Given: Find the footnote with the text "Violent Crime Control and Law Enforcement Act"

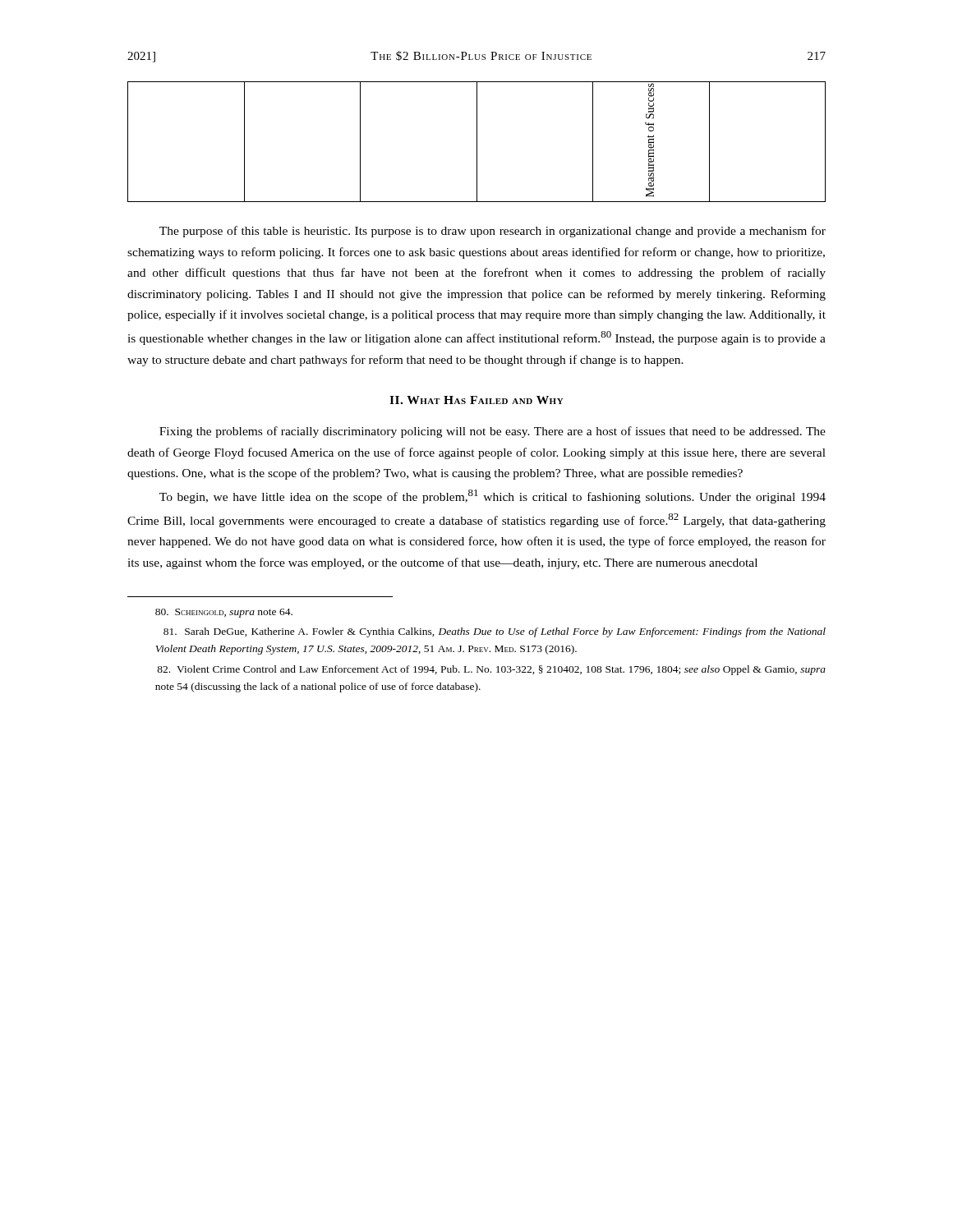Looking at the screenshot, I should [x=476, y=678].
